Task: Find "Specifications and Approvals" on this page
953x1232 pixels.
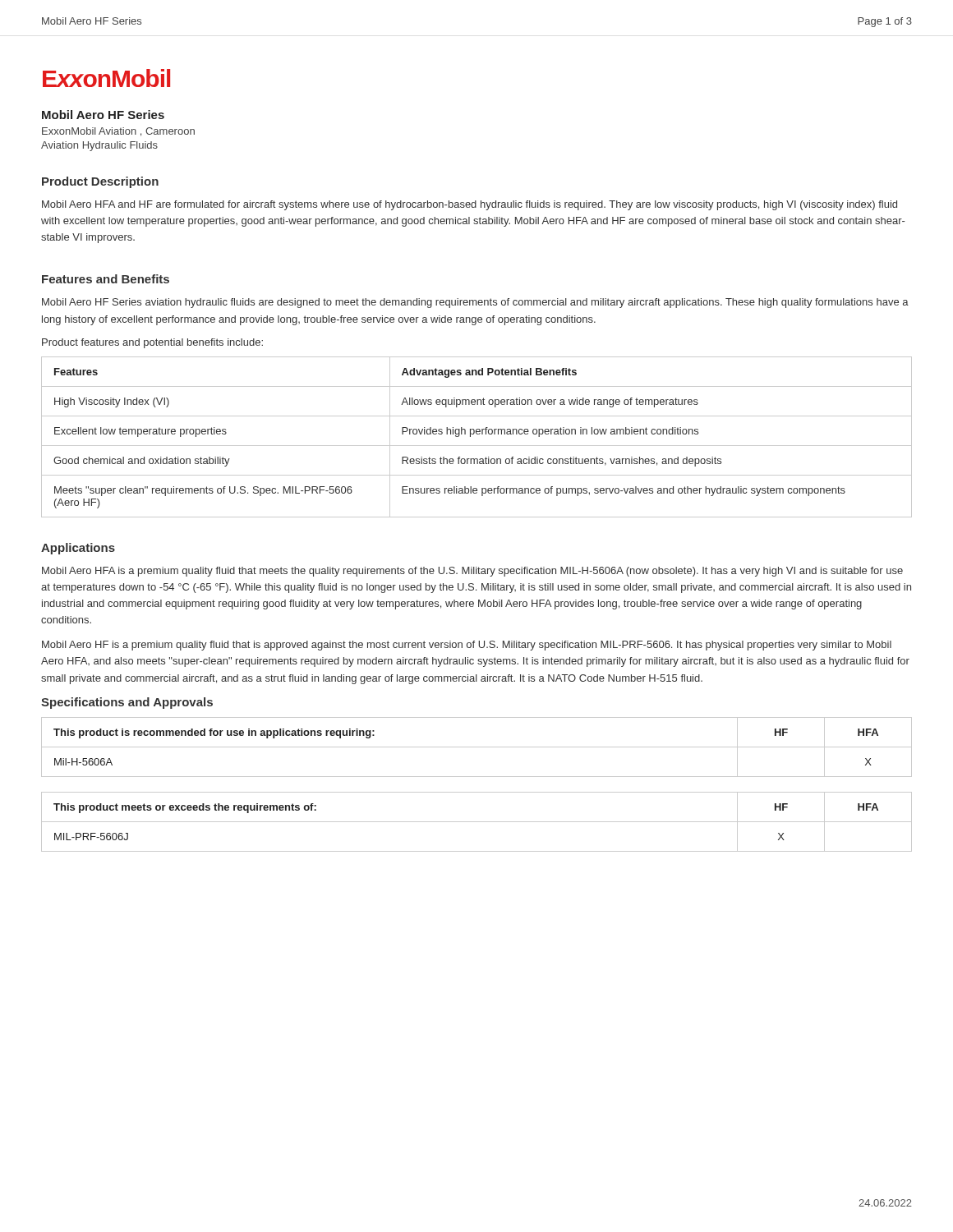Action: (127, 702)
